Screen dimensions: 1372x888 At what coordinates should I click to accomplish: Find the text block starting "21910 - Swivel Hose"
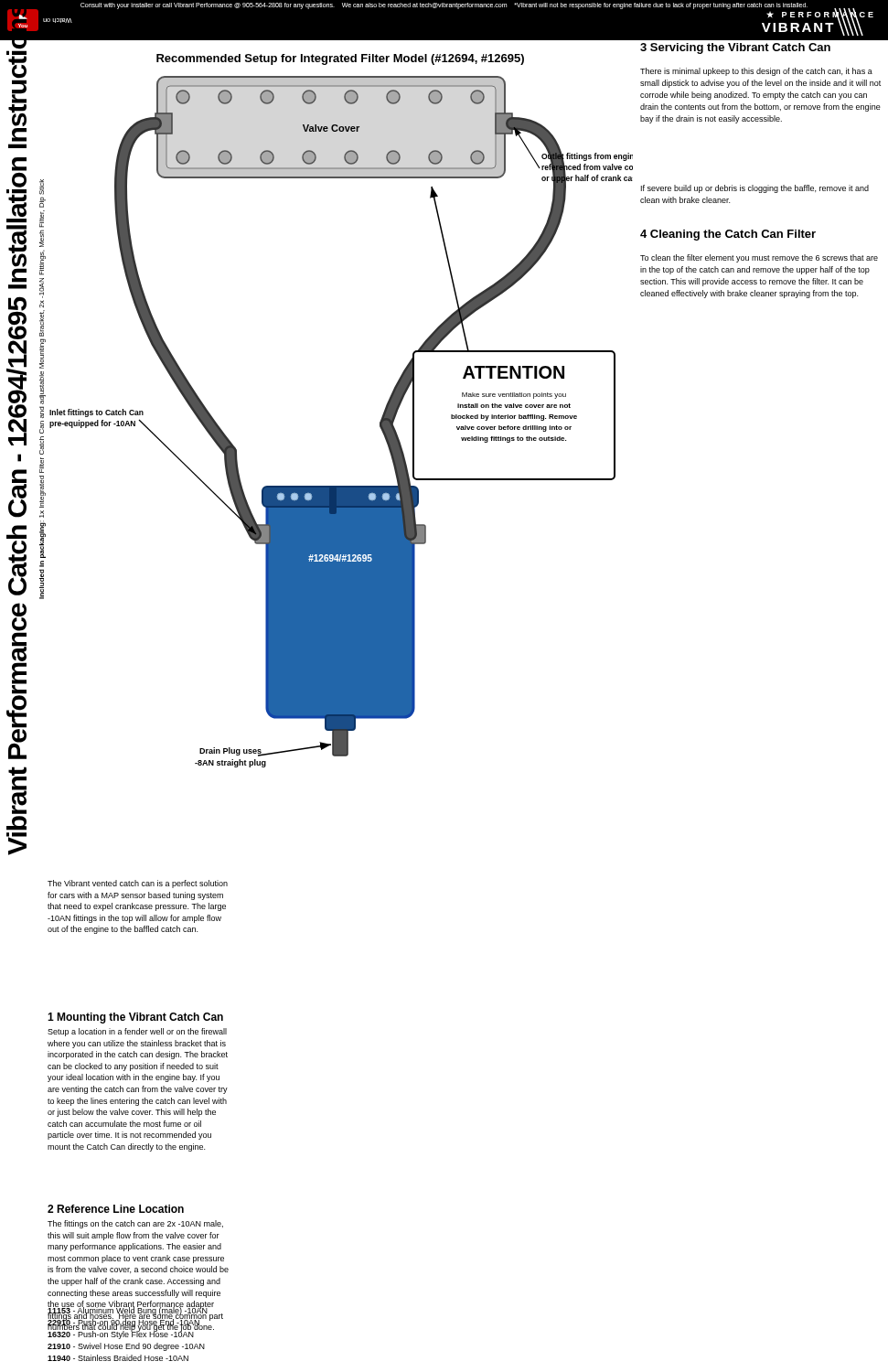point(126,1346)
